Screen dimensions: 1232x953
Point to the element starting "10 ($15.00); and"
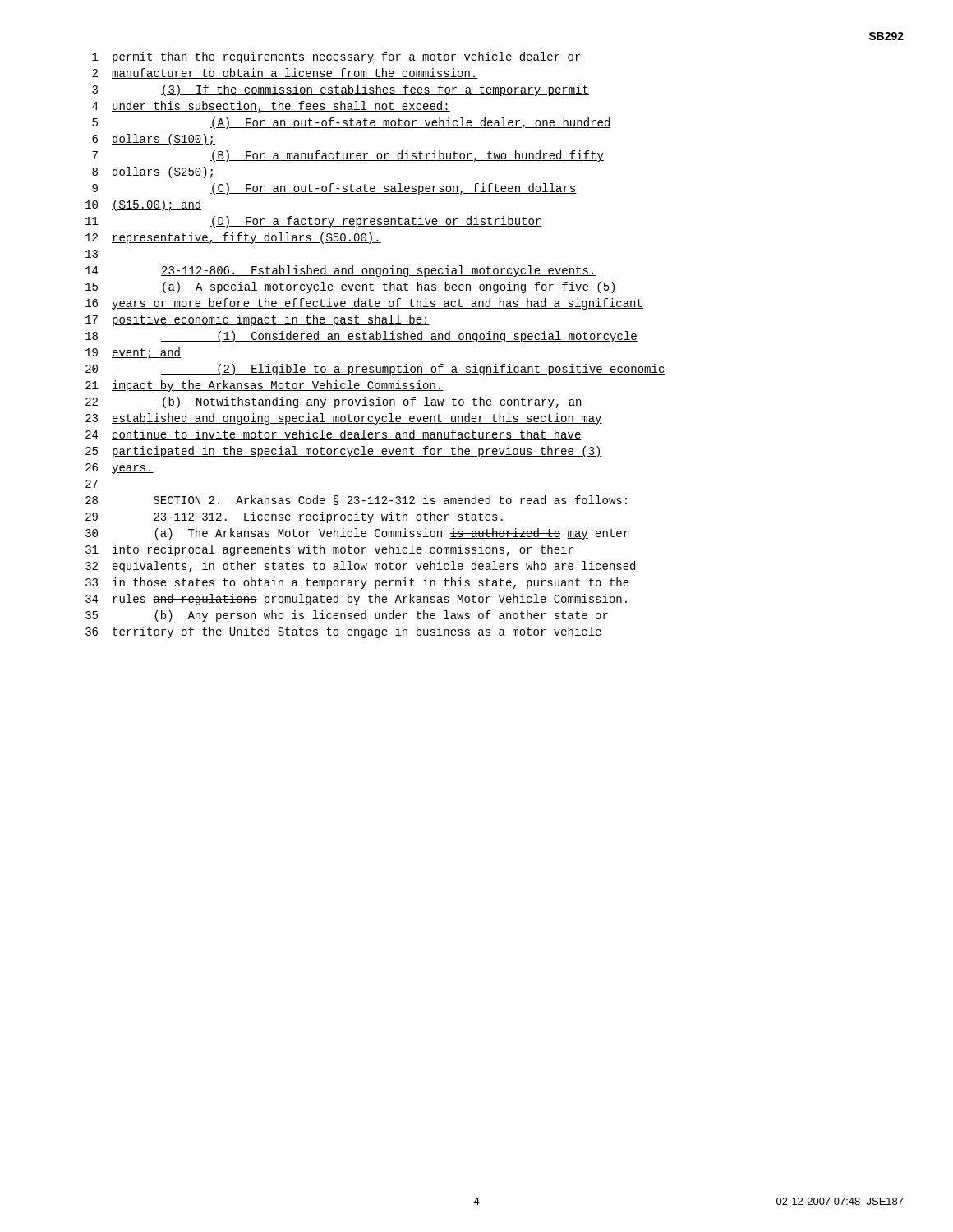[x=485, y=205]
